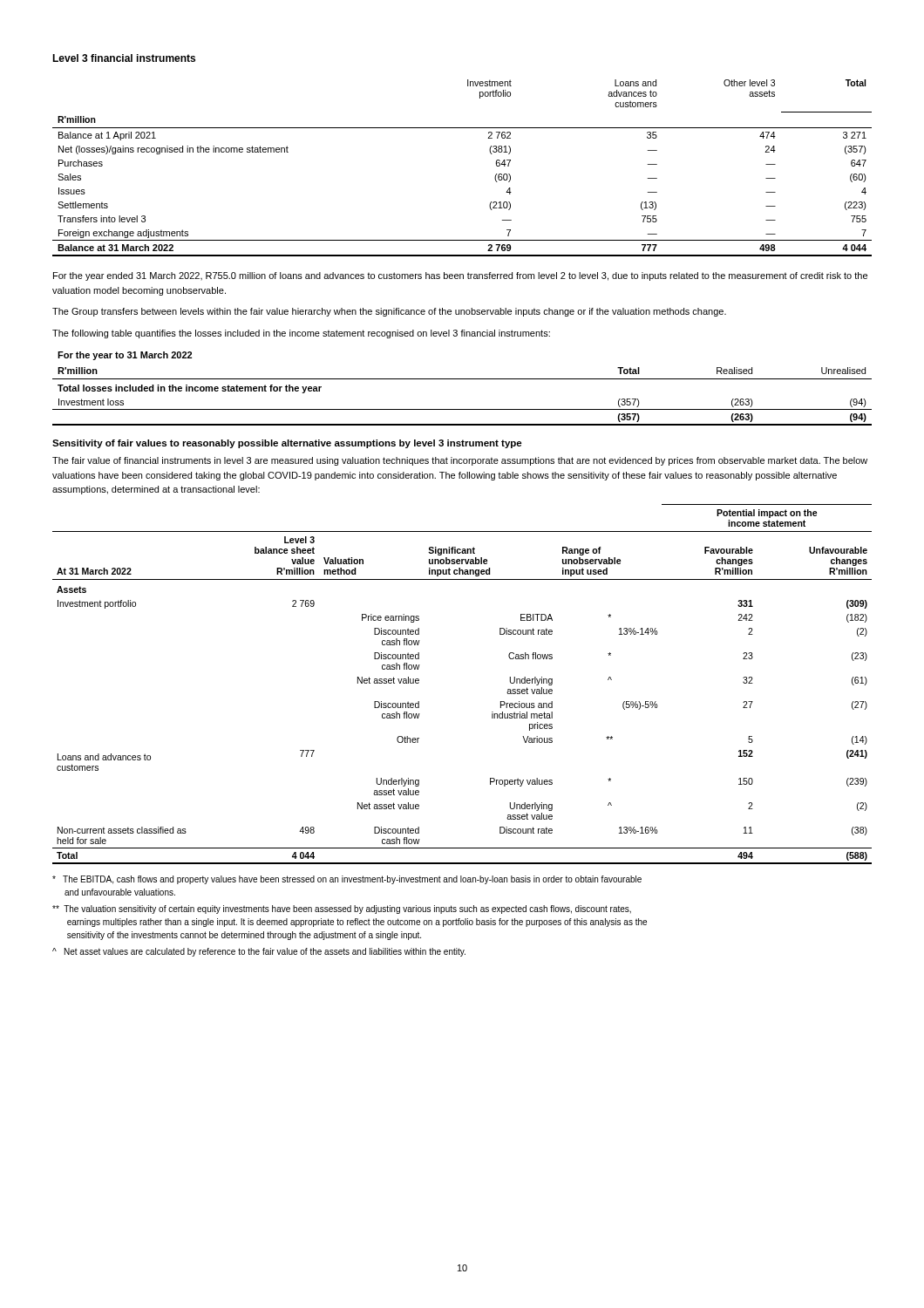Navigate to the region starting "The fair value"
Viewport: 924px width, 1308px height.
[460, 475]
